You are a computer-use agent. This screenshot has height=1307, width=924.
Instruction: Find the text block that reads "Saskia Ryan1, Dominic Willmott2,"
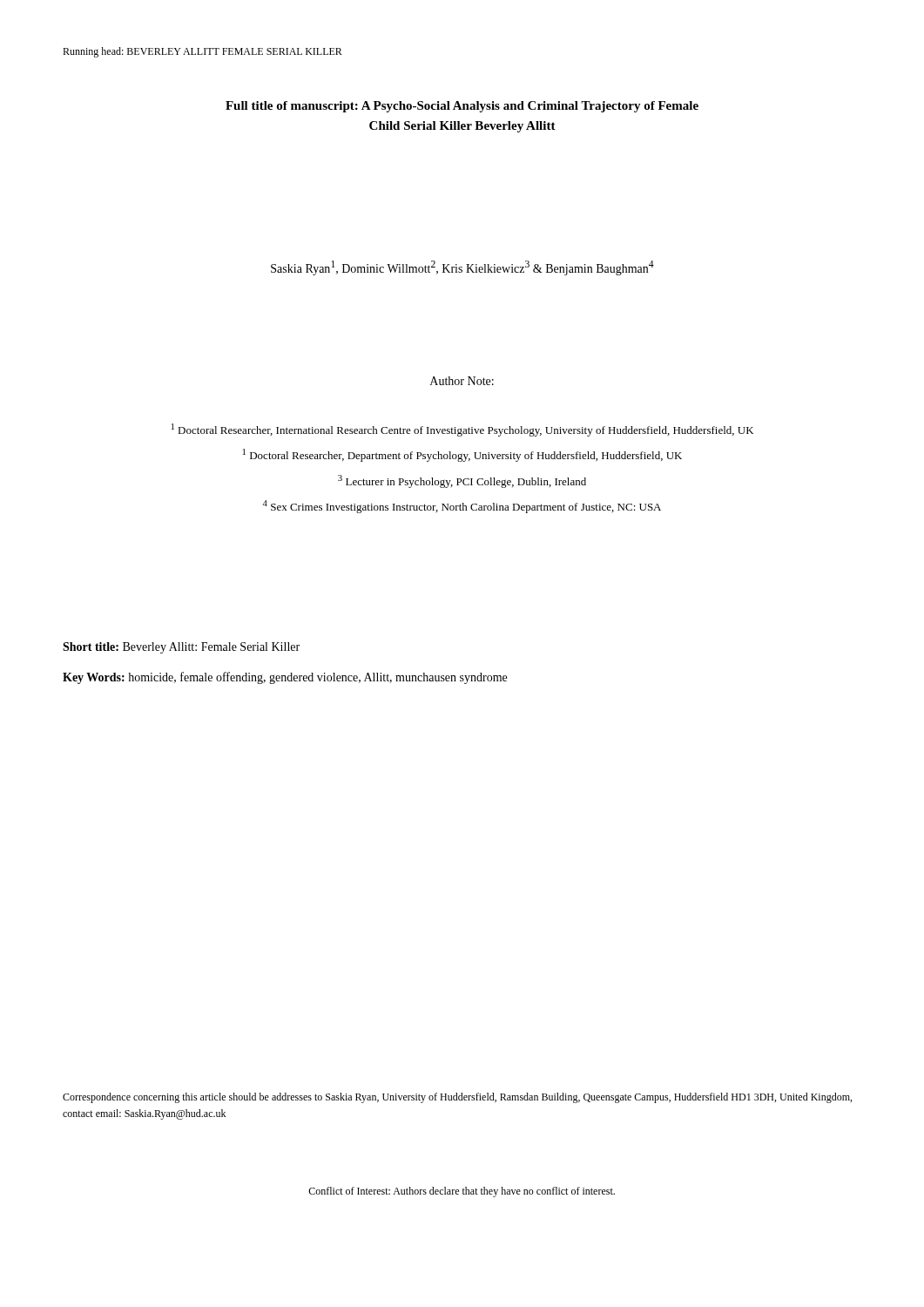tap(462, 267)
